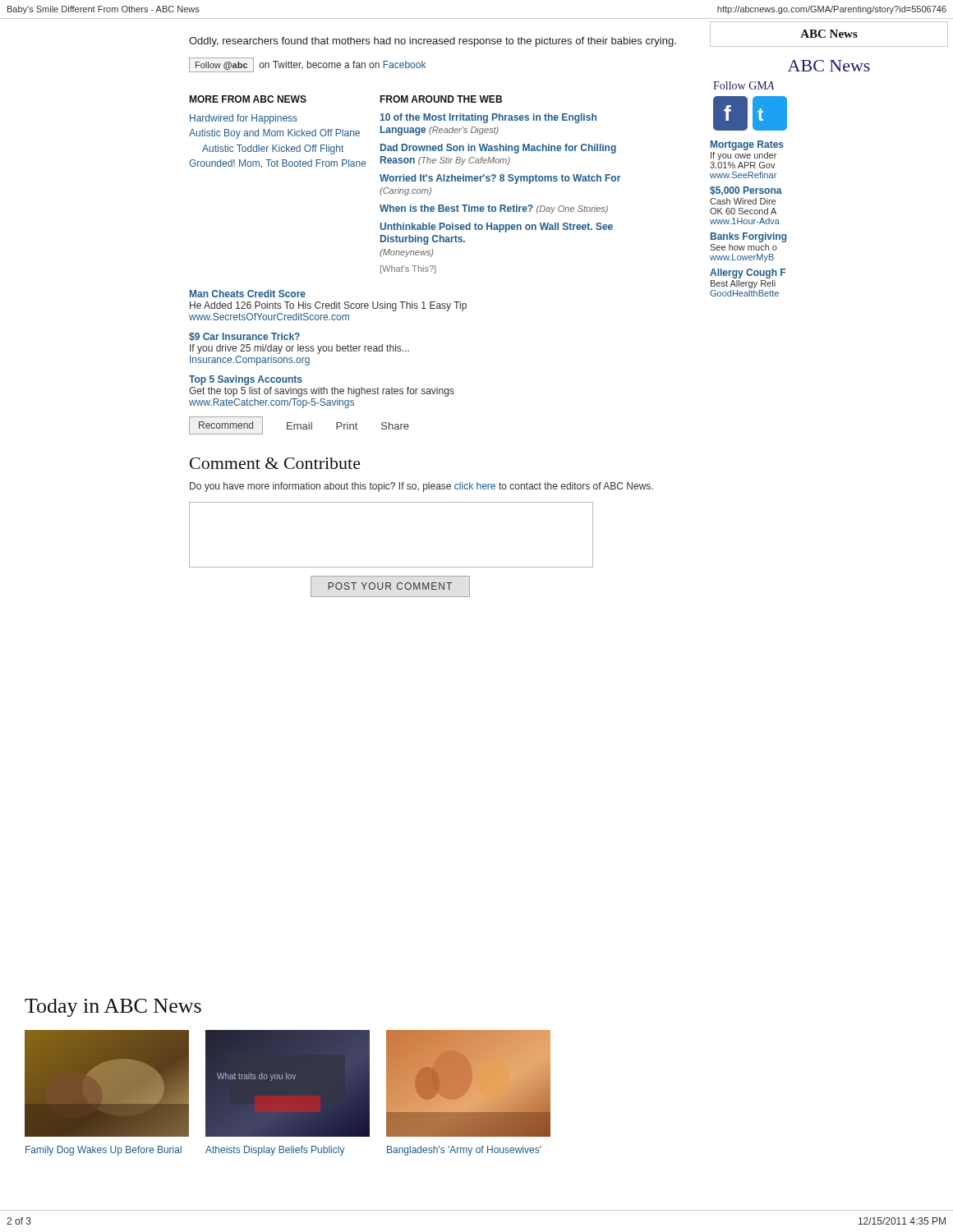Screen dimensions: 1232x953
Task: Click the caption that begins "Atheists Display Beliefs"
Action: pyautogui.click(x=275, y=1150)
